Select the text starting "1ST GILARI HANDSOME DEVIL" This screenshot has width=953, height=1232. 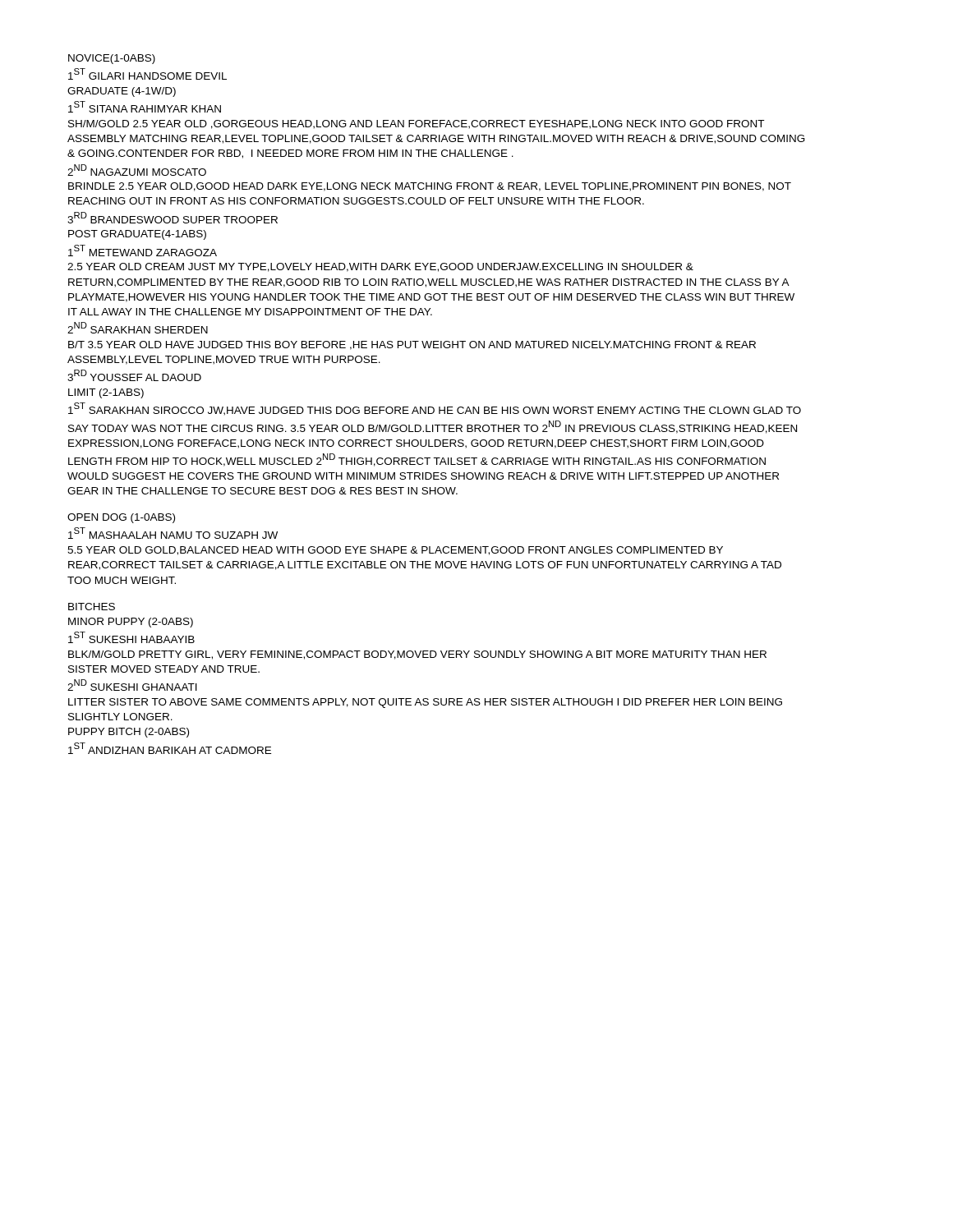(147, 74)
